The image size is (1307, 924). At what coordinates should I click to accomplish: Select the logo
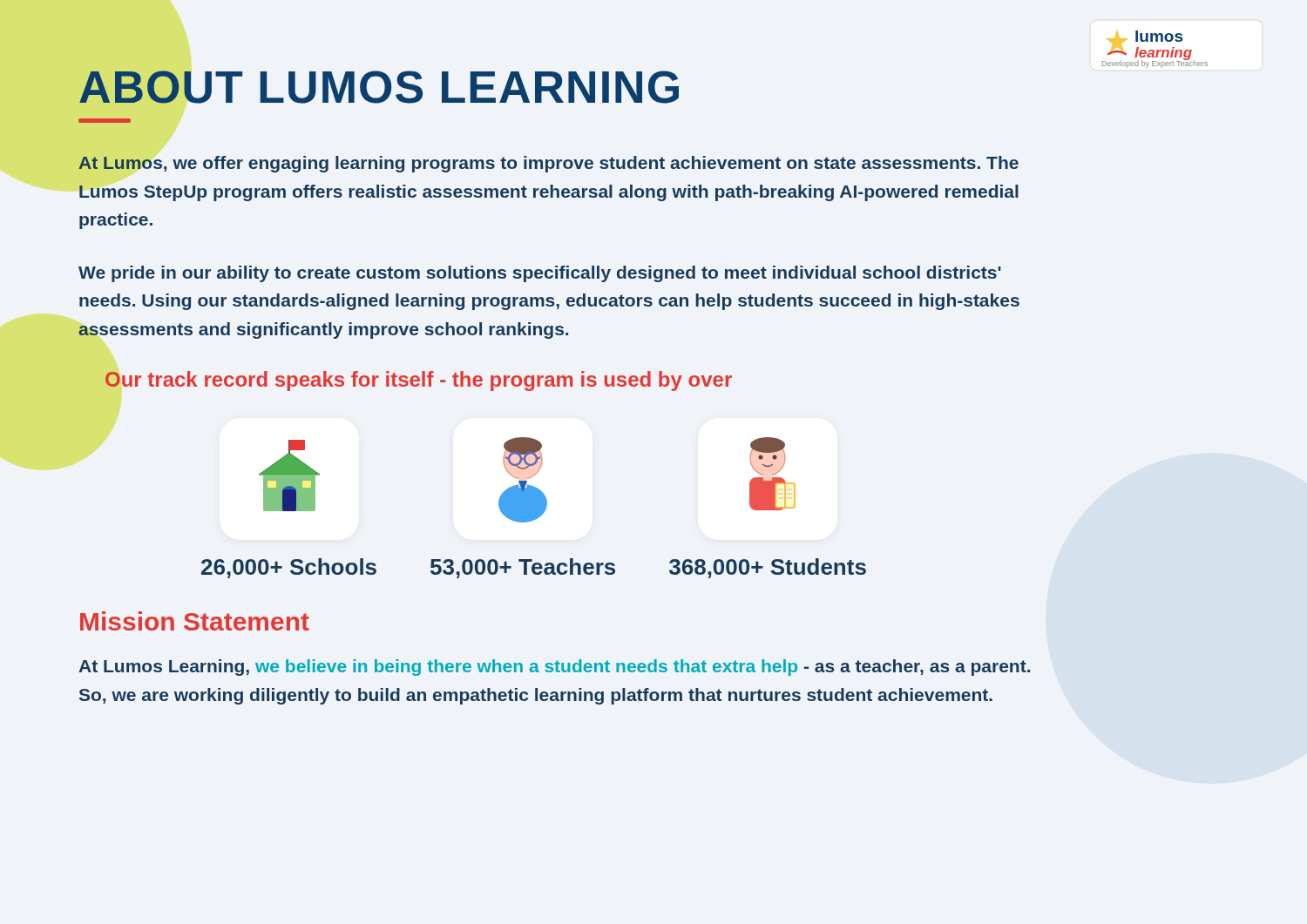pyautogui.click(x=1176, y=47)
